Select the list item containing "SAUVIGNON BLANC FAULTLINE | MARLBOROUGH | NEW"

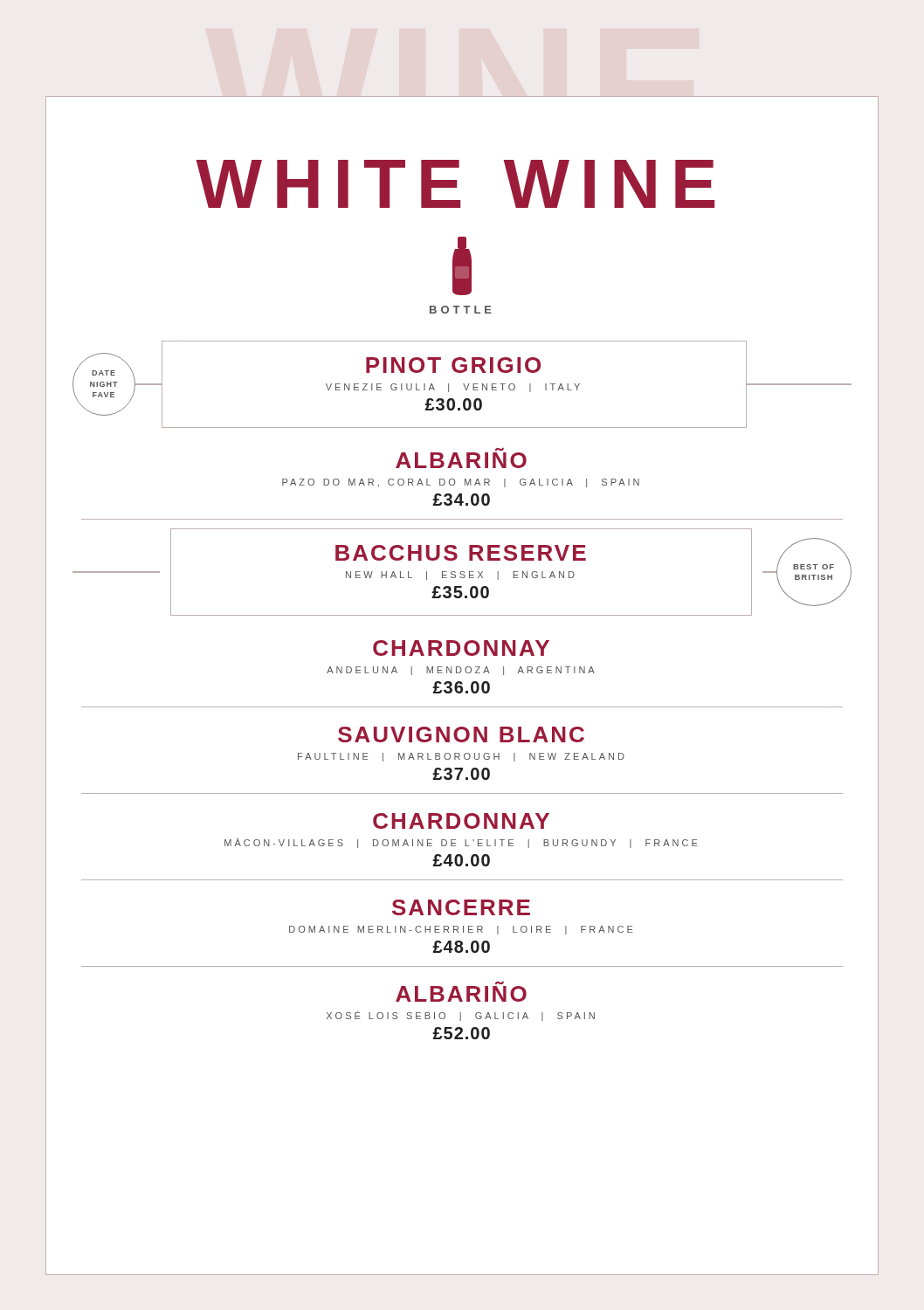click(462, 753)
